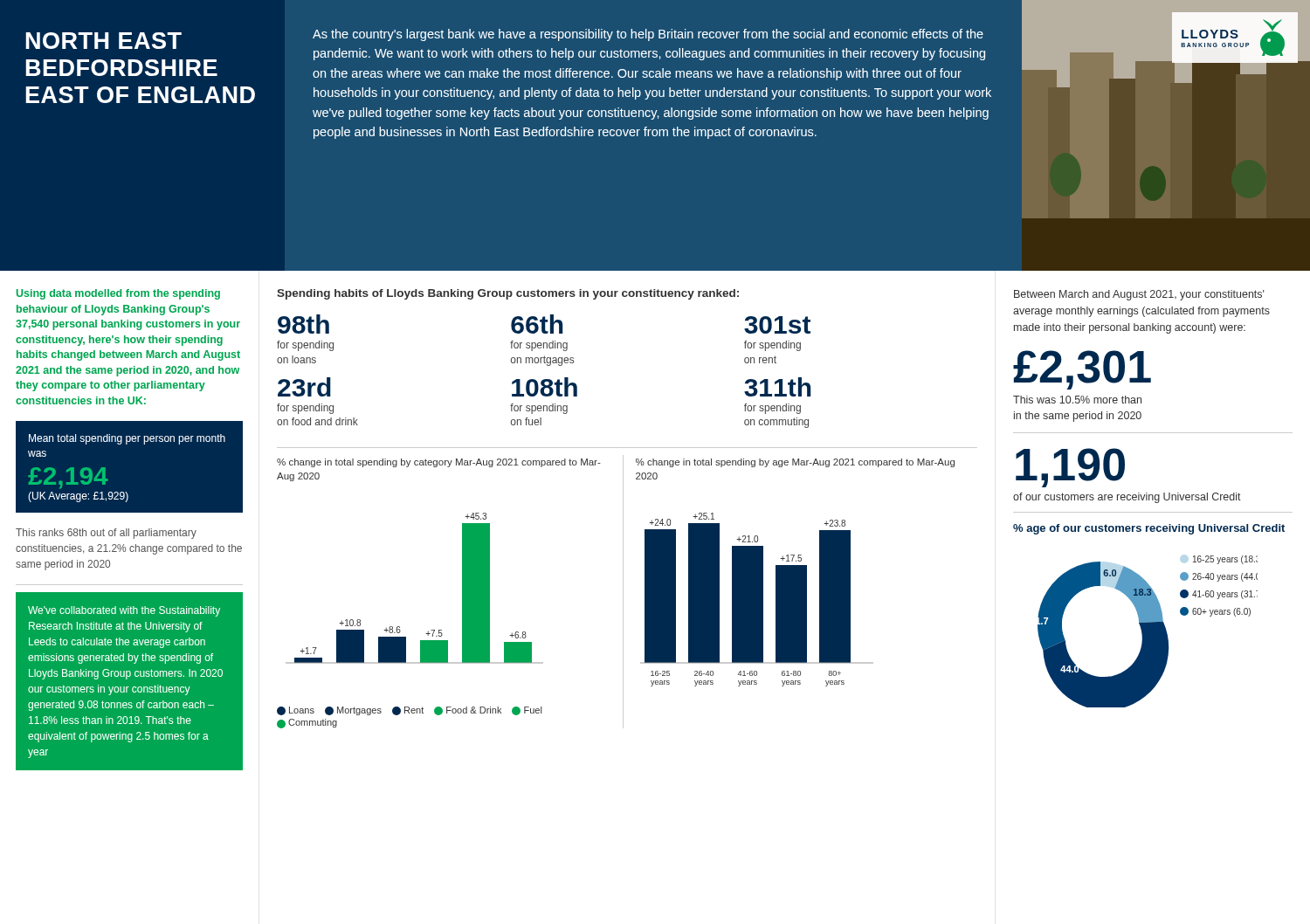Click on the text starting "Mean total spending per person per month"
Image resolution: width=1310 pixels, height=924 pixels.
click(127, 439)
